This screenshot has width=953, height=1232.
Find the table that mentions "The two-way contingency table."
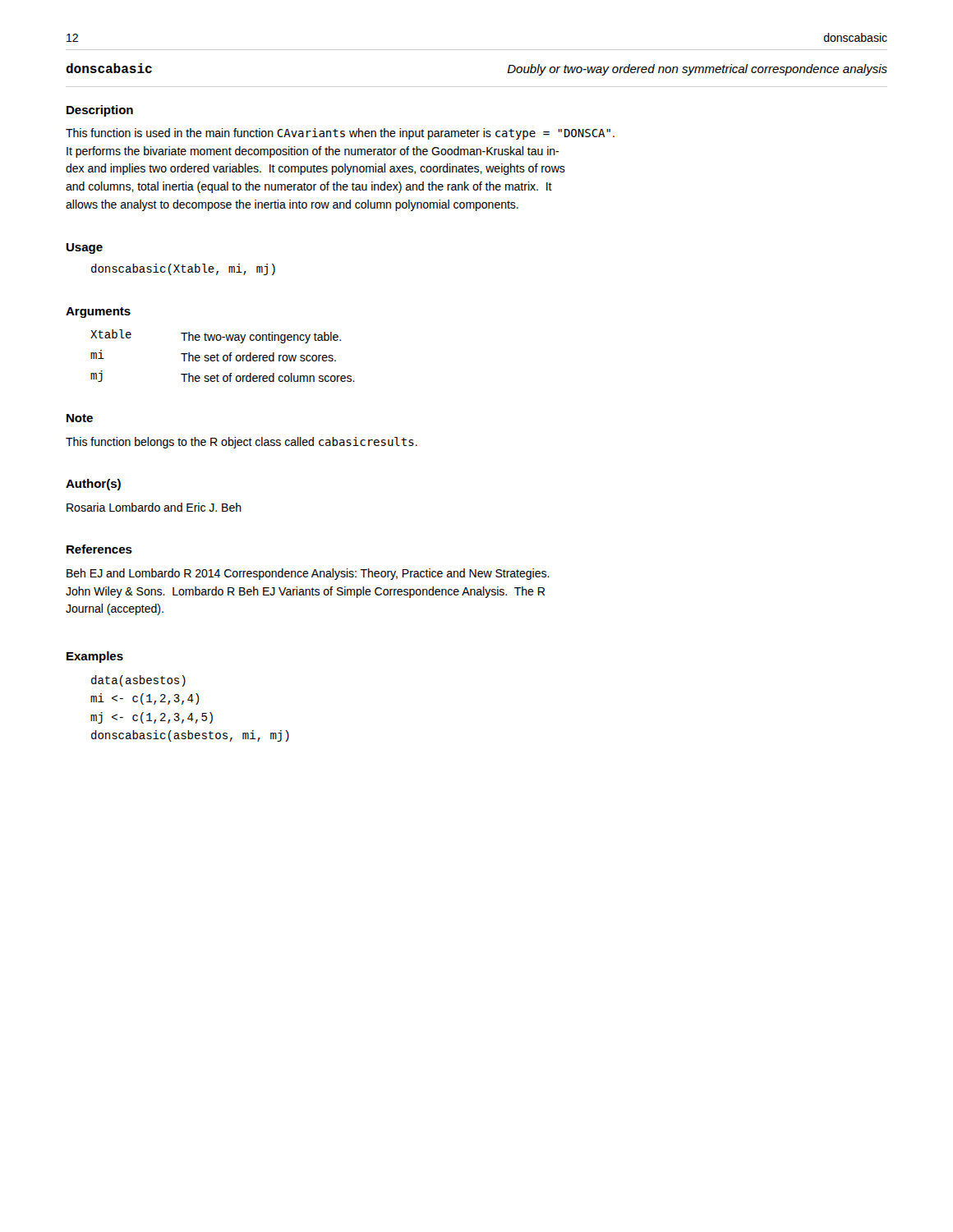pyautogui.click(x=476, y=358)
